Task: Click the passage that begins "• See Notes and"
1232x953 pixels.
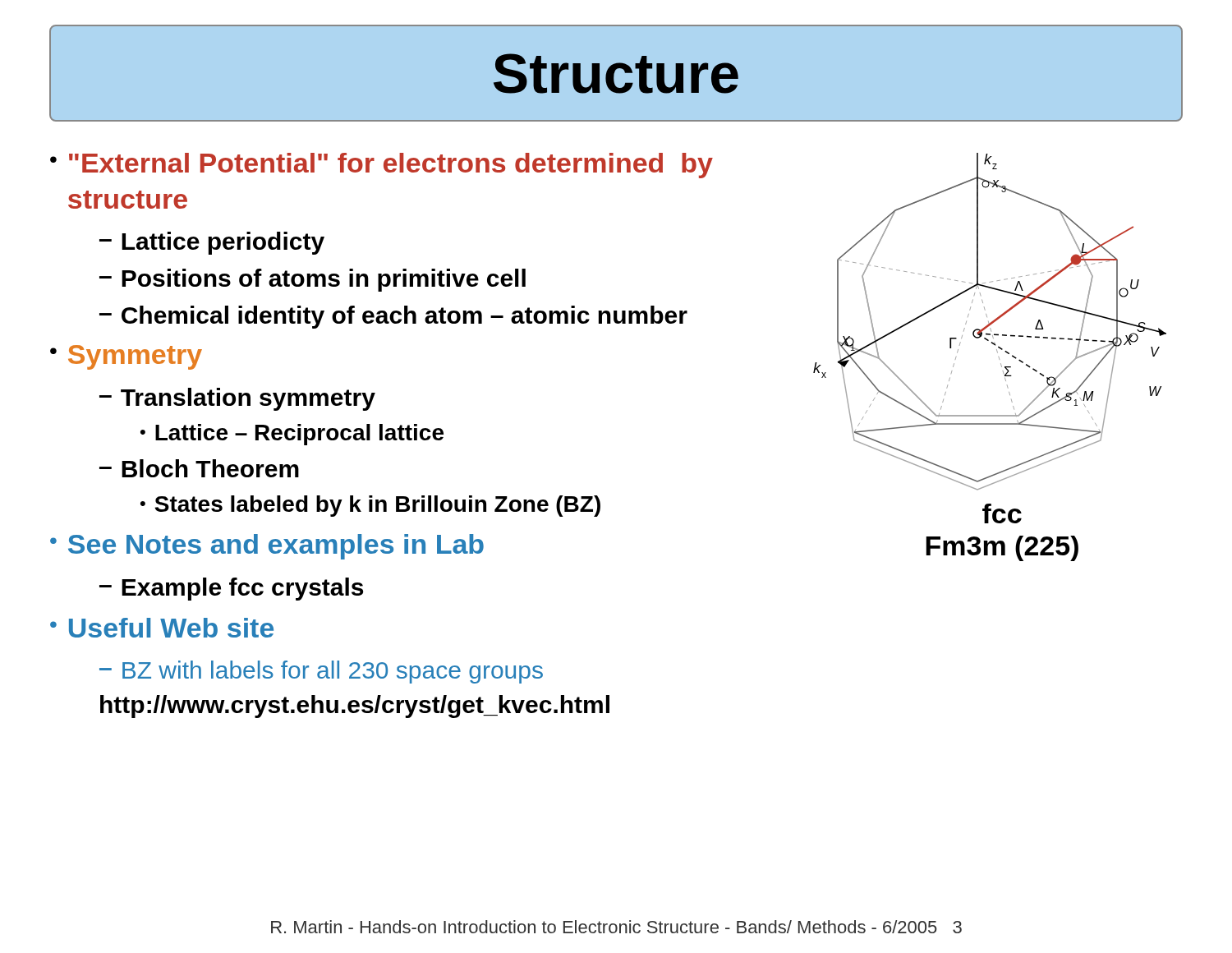Action: pos(267,544)
